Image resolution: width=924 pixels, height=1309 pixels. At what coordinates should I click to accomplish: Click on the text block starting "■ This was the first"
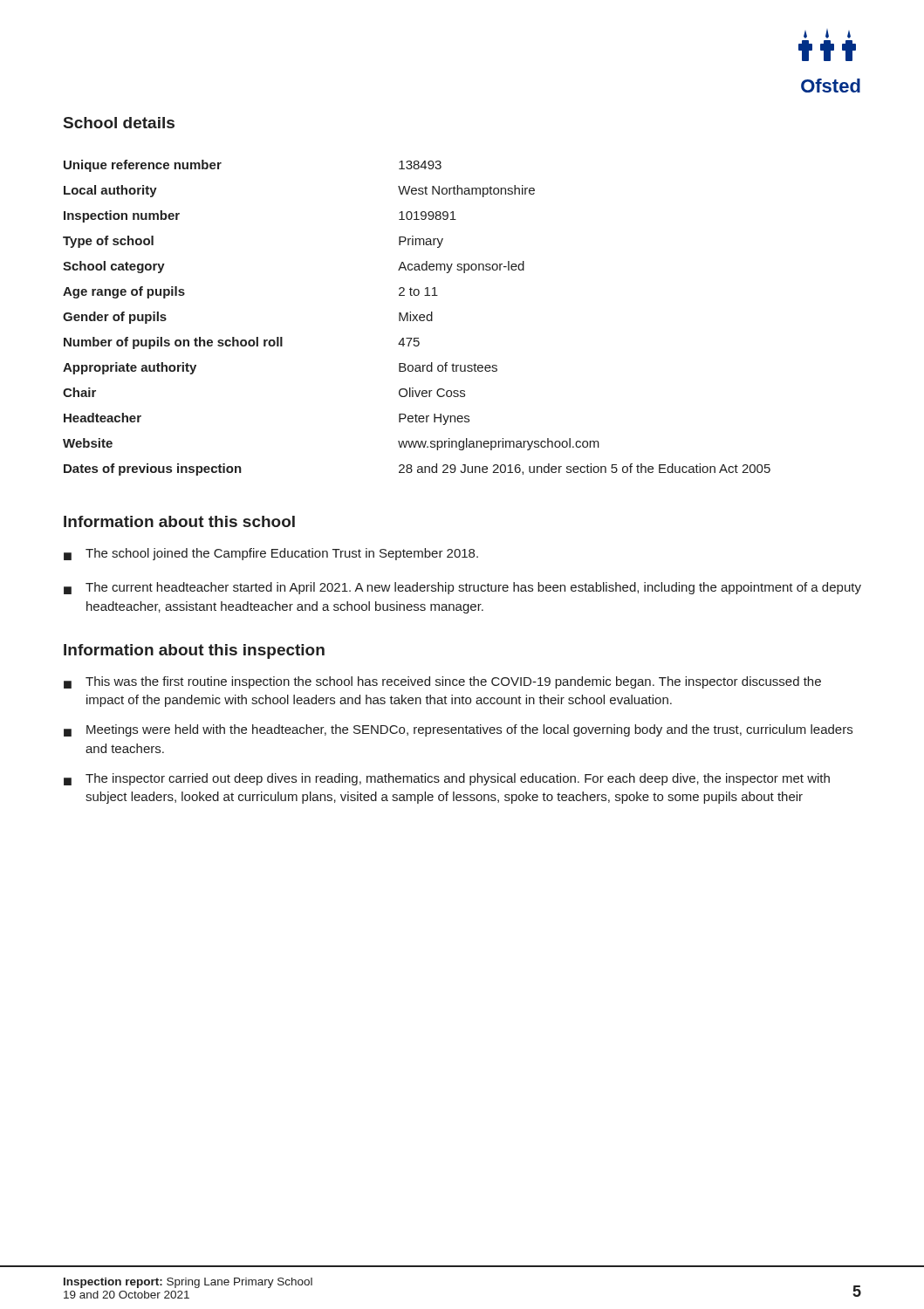(x=462, y=691)
